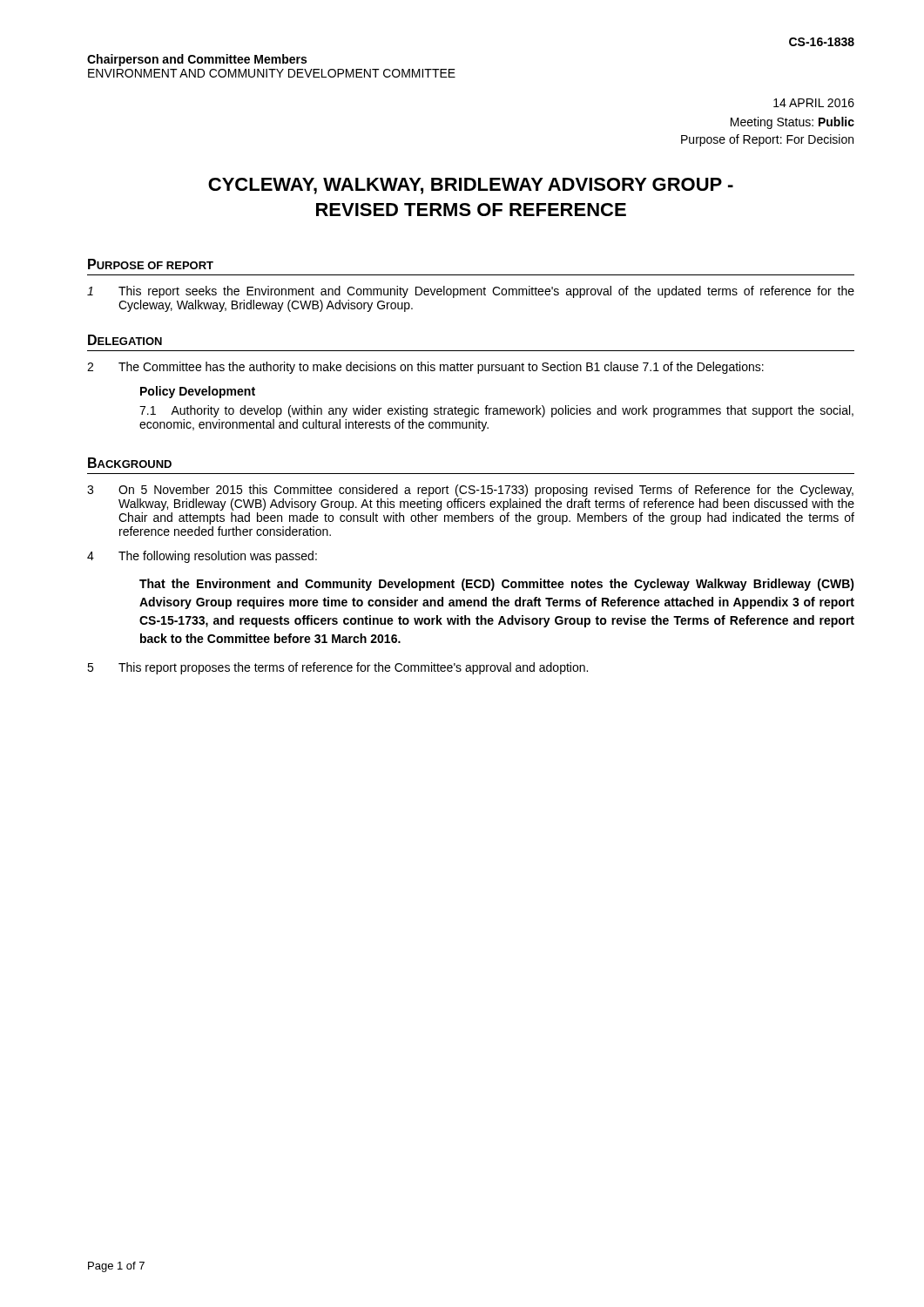Locate the text block containing "Chairperson and Committee Members ENVIRONMENT AND COMMUNITY DEVELOPMENT"
Screen dimensions: 1307x924
(271, 66)
